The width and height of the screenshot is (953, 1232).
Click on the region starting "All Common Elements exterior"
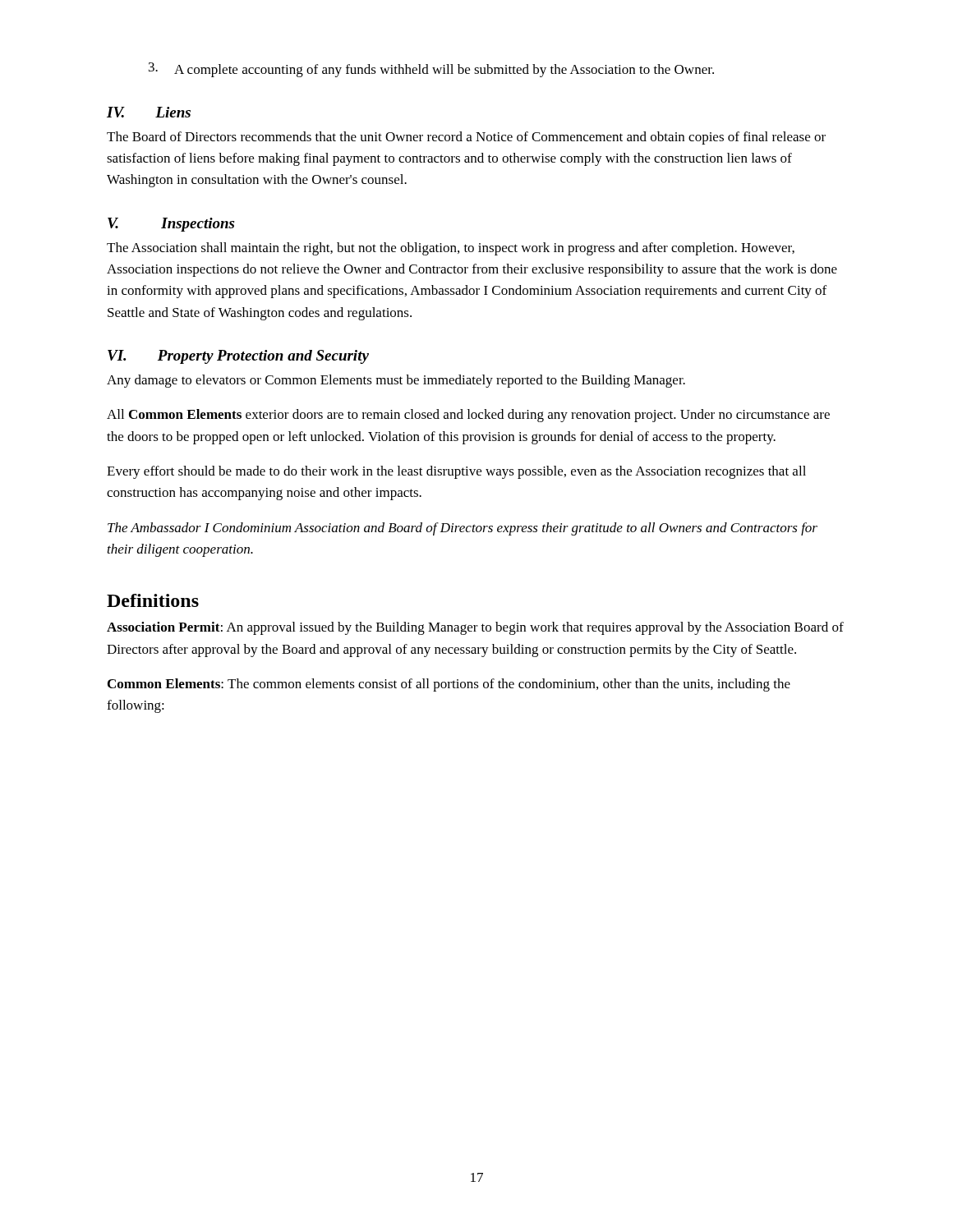468,425
